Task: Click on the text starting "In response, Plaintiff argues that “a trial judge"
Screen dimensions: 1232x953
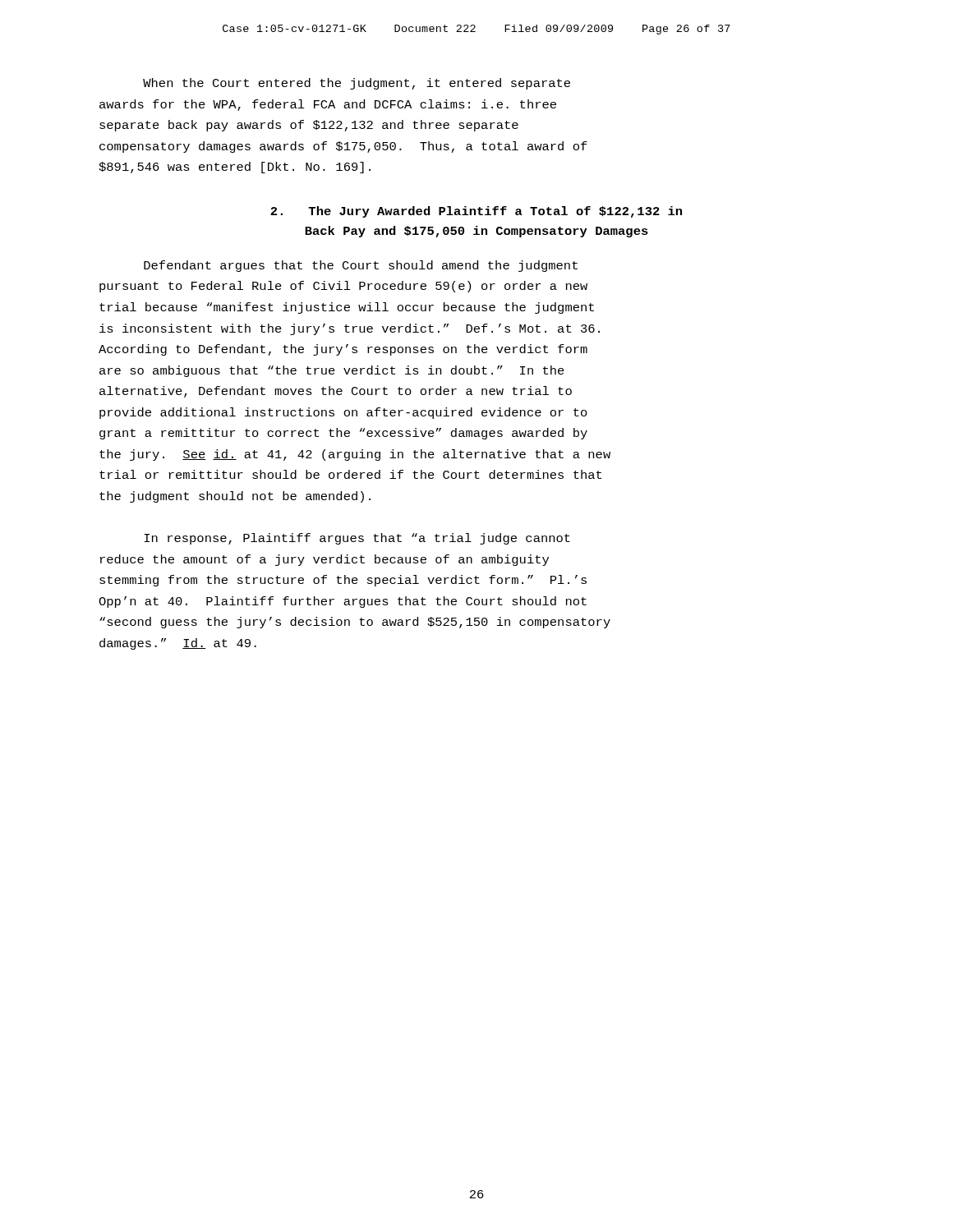Action: 355,591
